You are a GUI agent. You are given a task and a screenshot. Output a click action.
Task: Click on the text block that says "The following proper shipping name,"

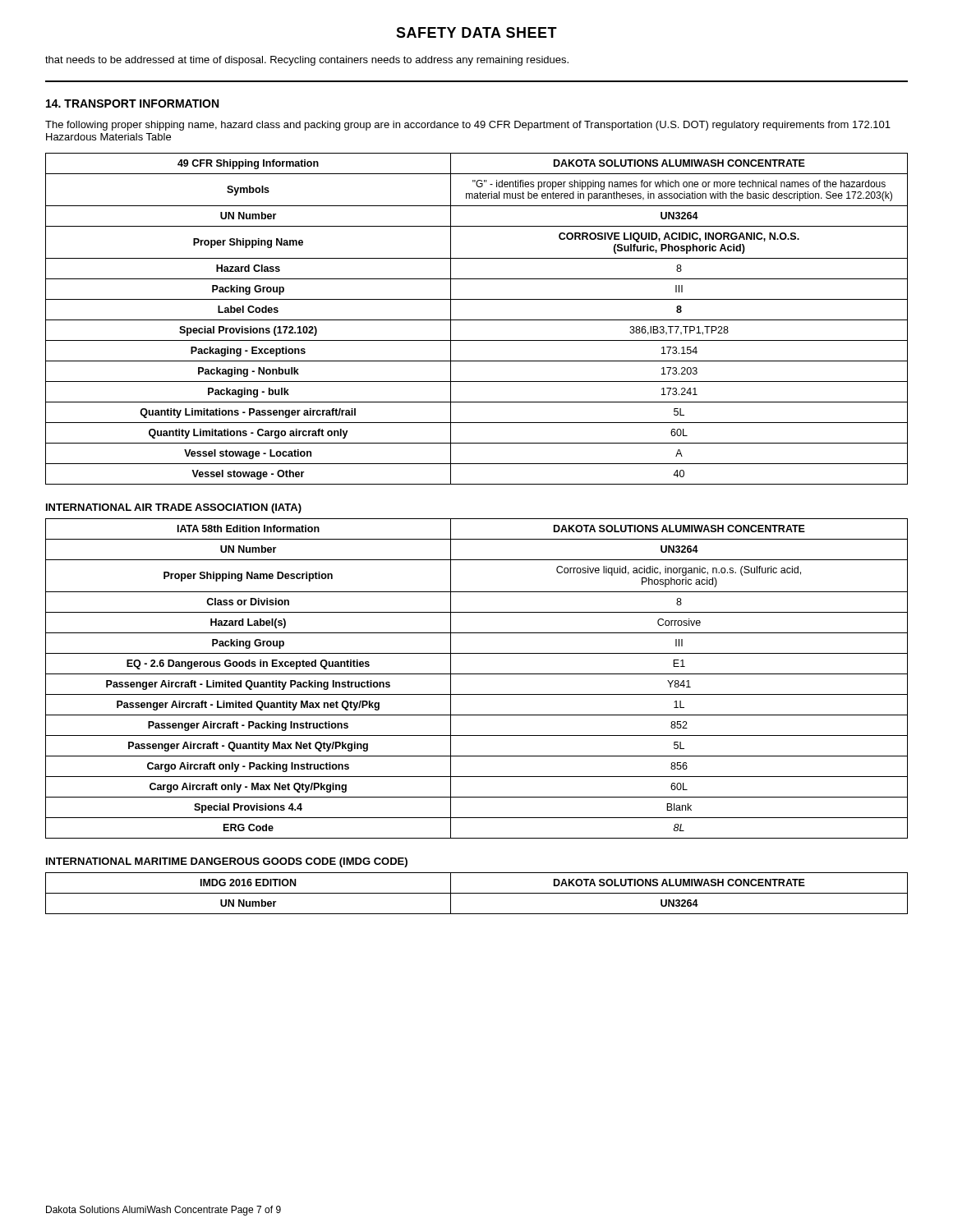pos(468,131)
